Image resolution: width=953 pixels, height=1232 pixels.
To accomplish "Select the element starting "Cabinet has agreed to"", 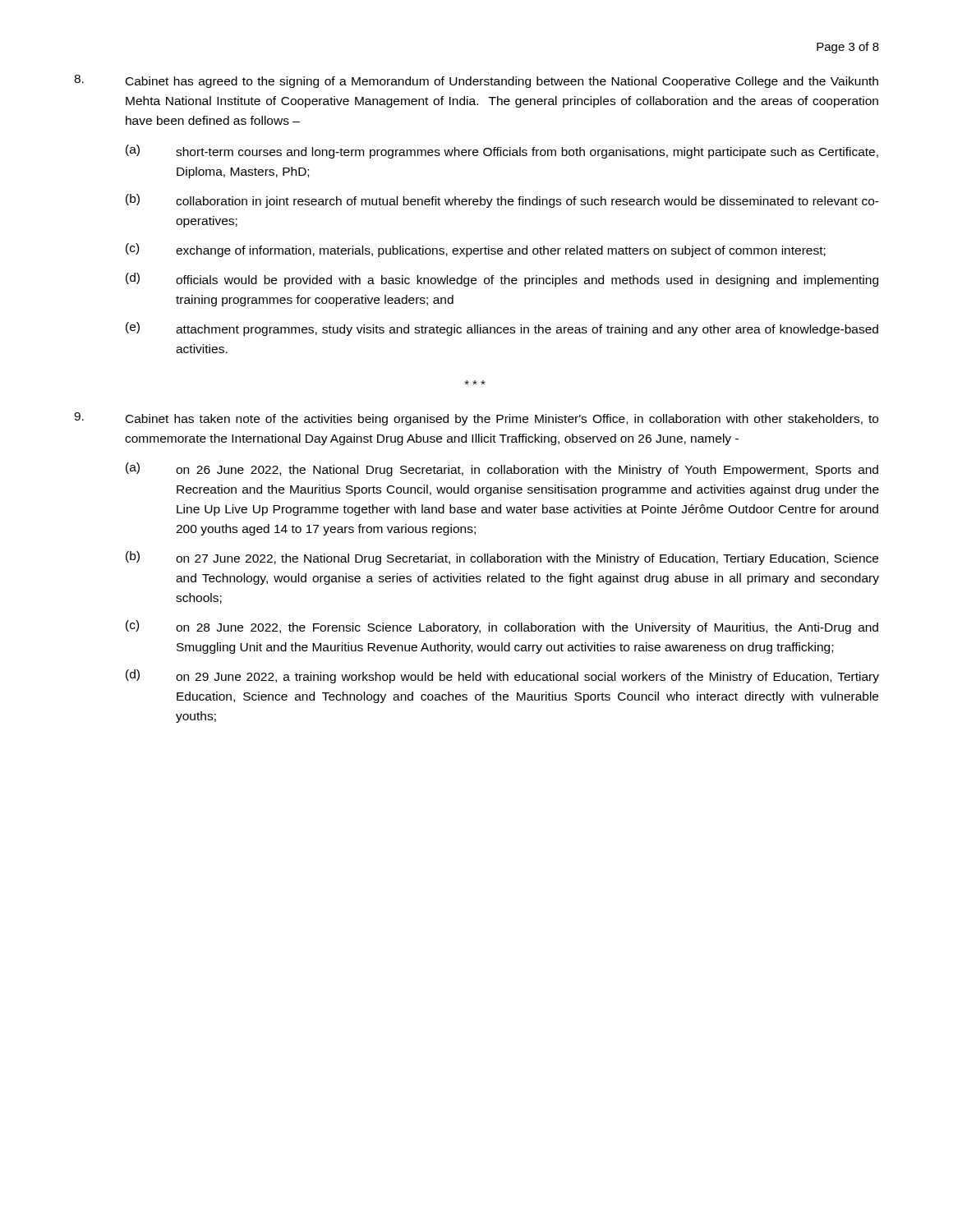I will pos(476,101).
